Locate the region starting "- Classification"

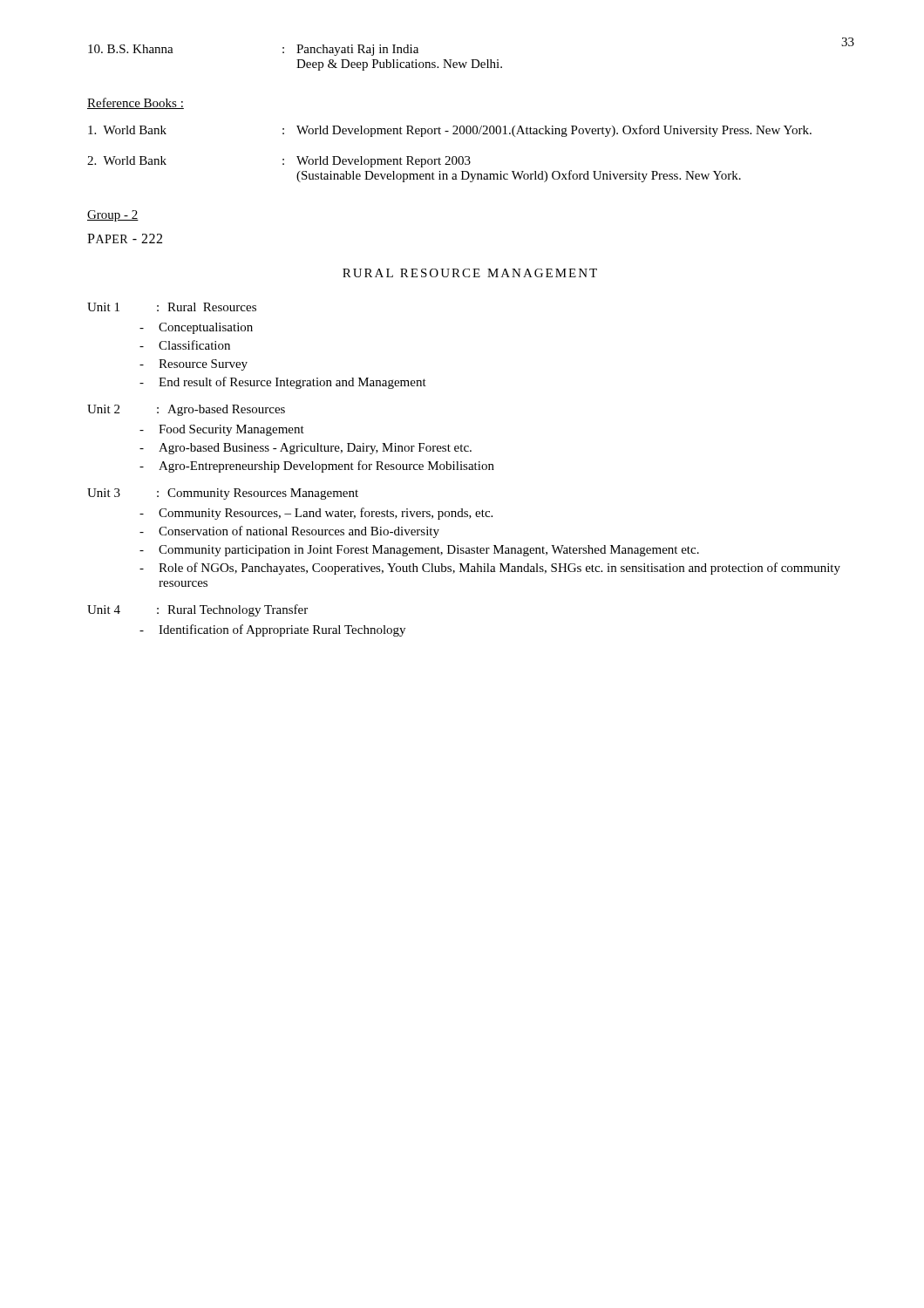[185, 345]
